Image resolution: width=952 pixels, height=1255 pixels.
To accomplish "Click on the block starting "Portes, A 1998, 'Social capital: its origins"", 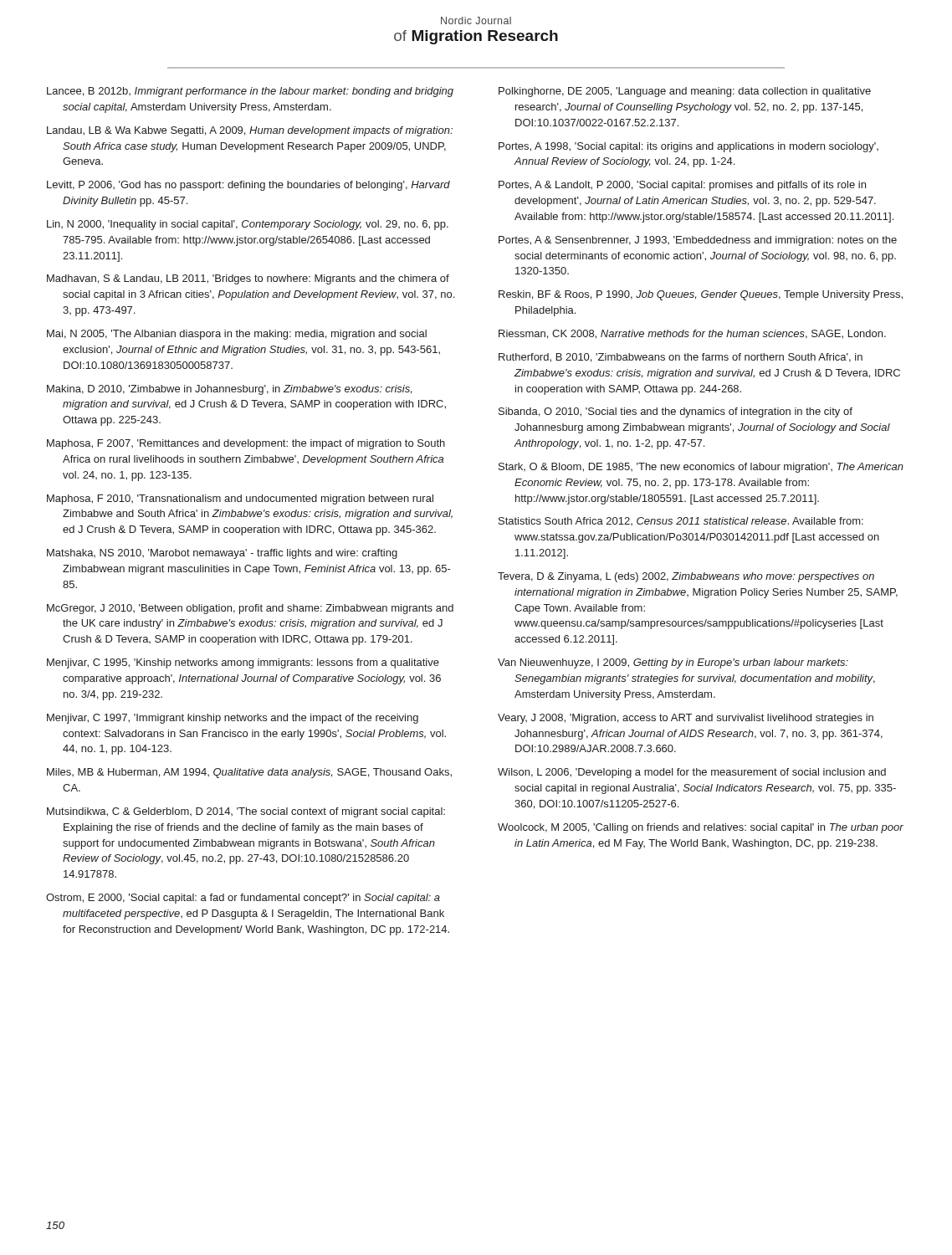I will coord(688,153).
